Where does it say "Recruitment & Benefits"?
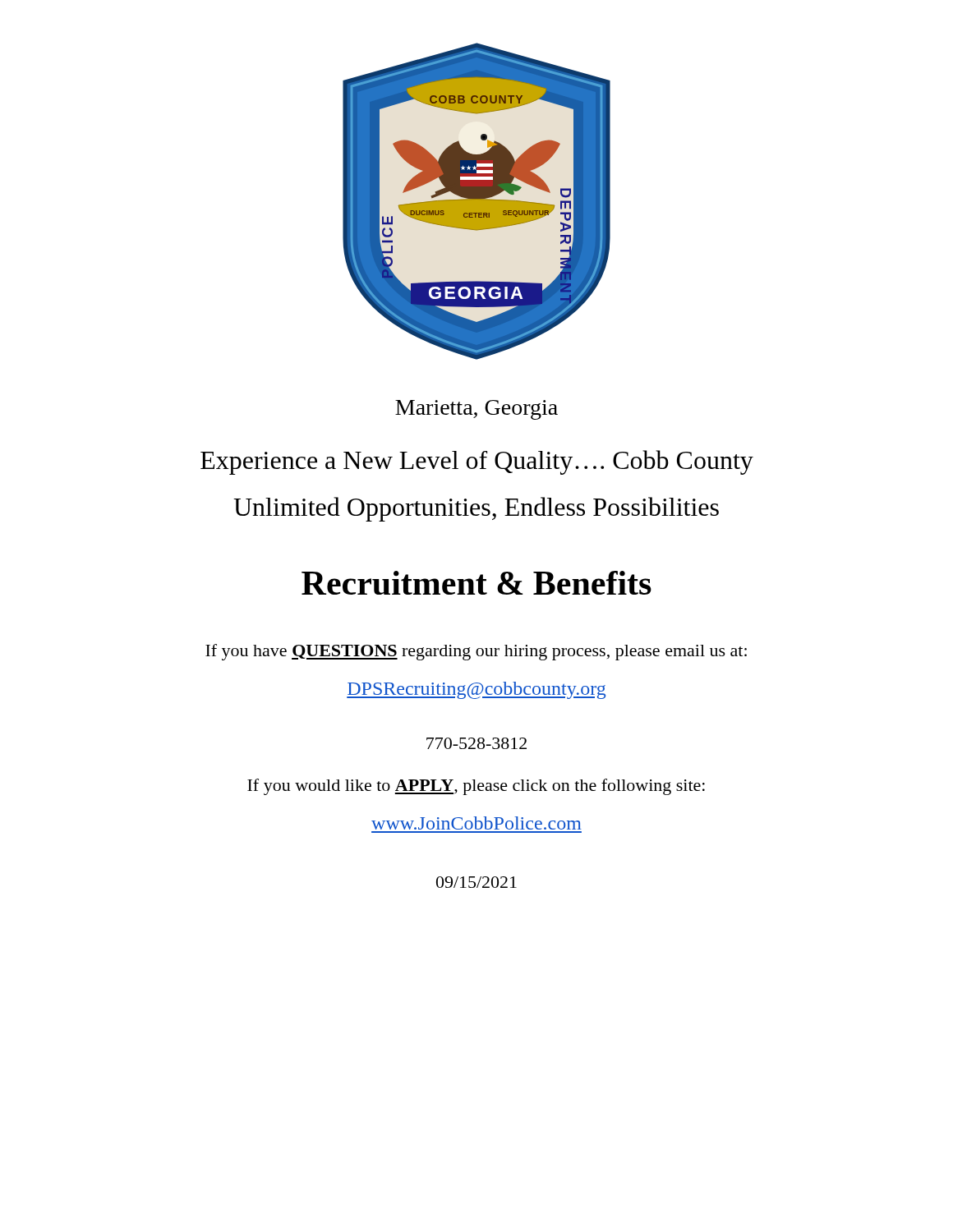The image size is (953, 1232). tap(476, 583)
